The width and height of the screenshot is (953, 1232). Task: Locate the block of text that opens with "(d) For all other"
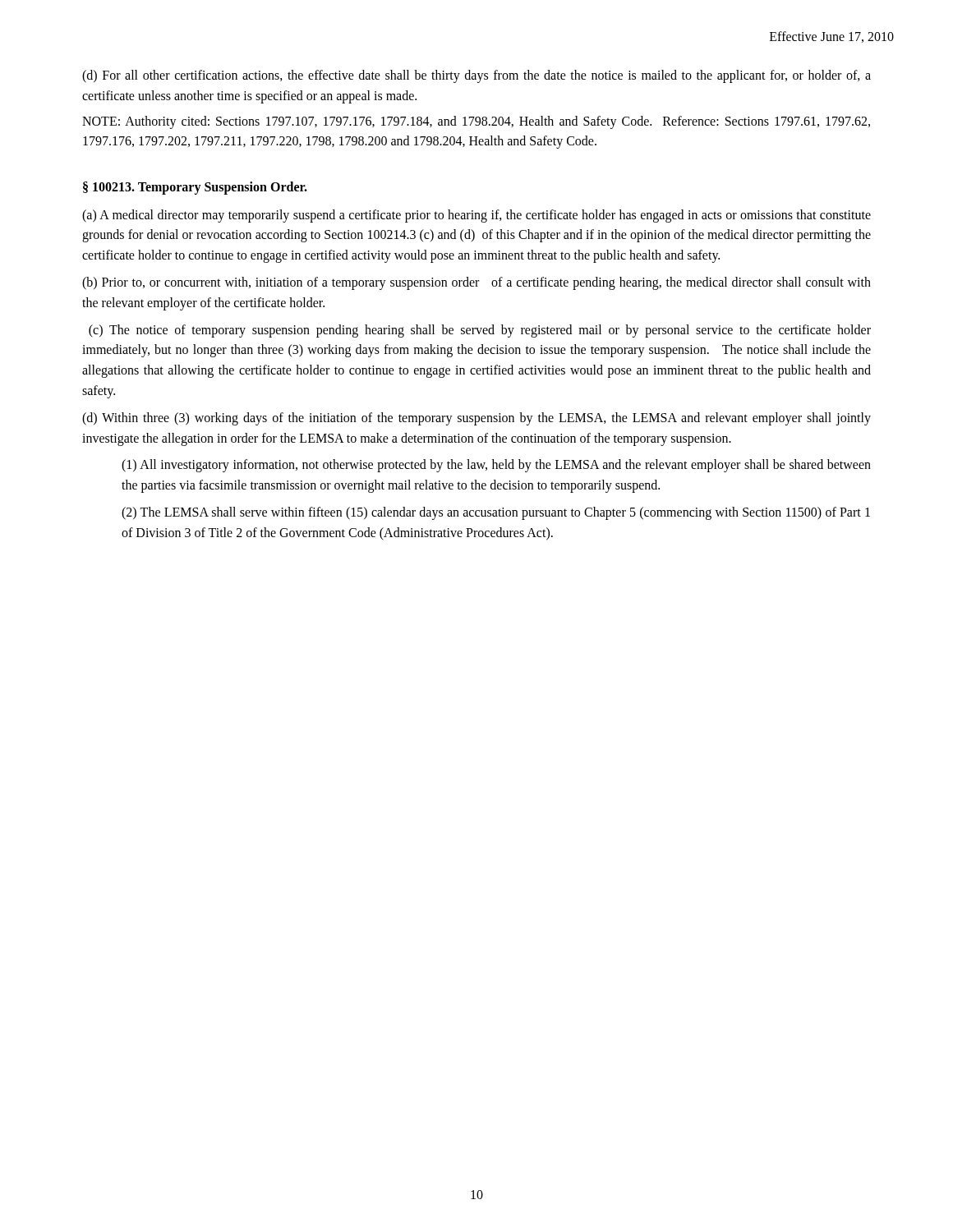click(476, 85)
